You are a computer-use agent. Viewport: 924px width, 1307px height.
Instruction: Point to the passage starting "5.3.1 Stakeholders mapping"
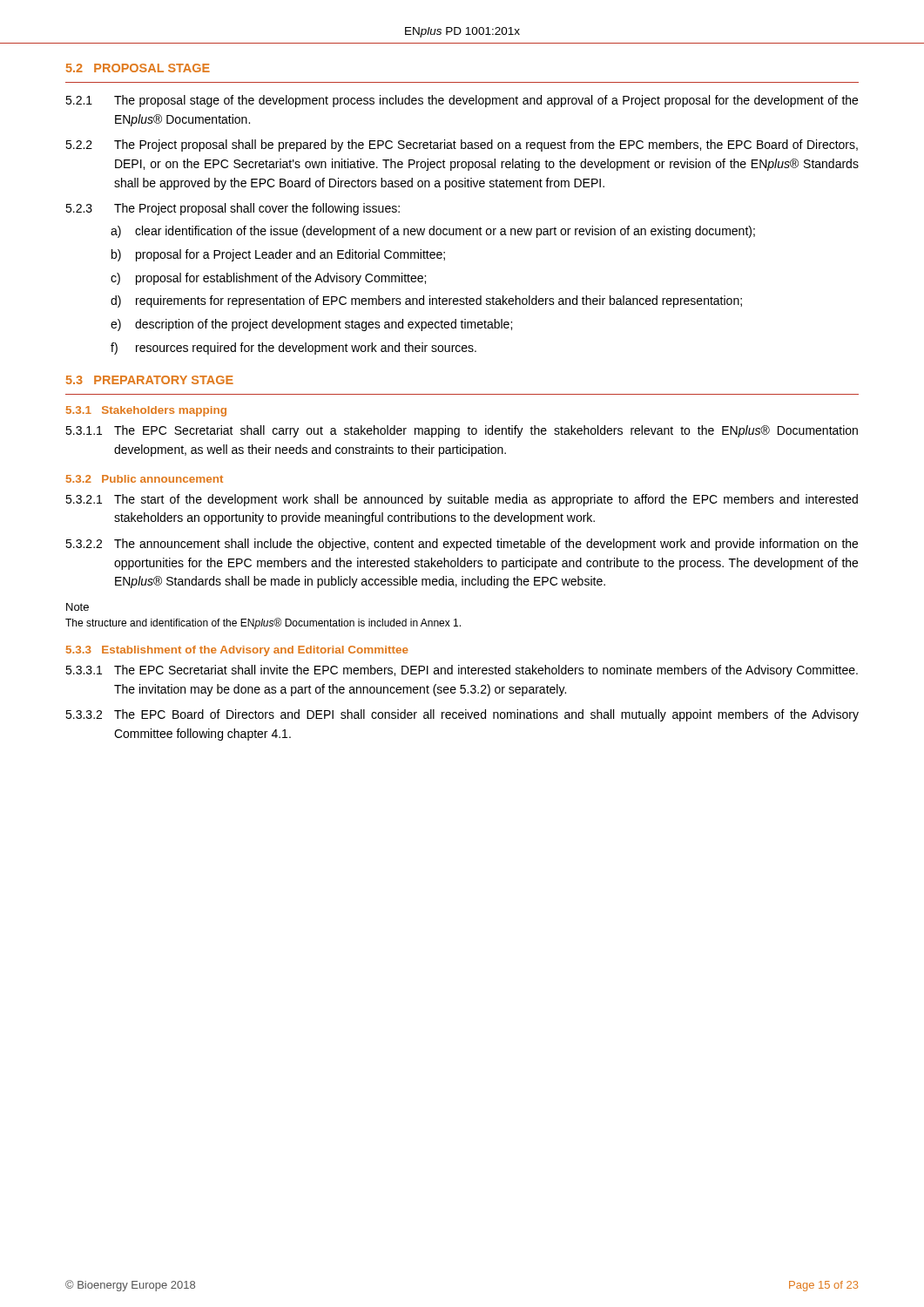click(146, 410)
